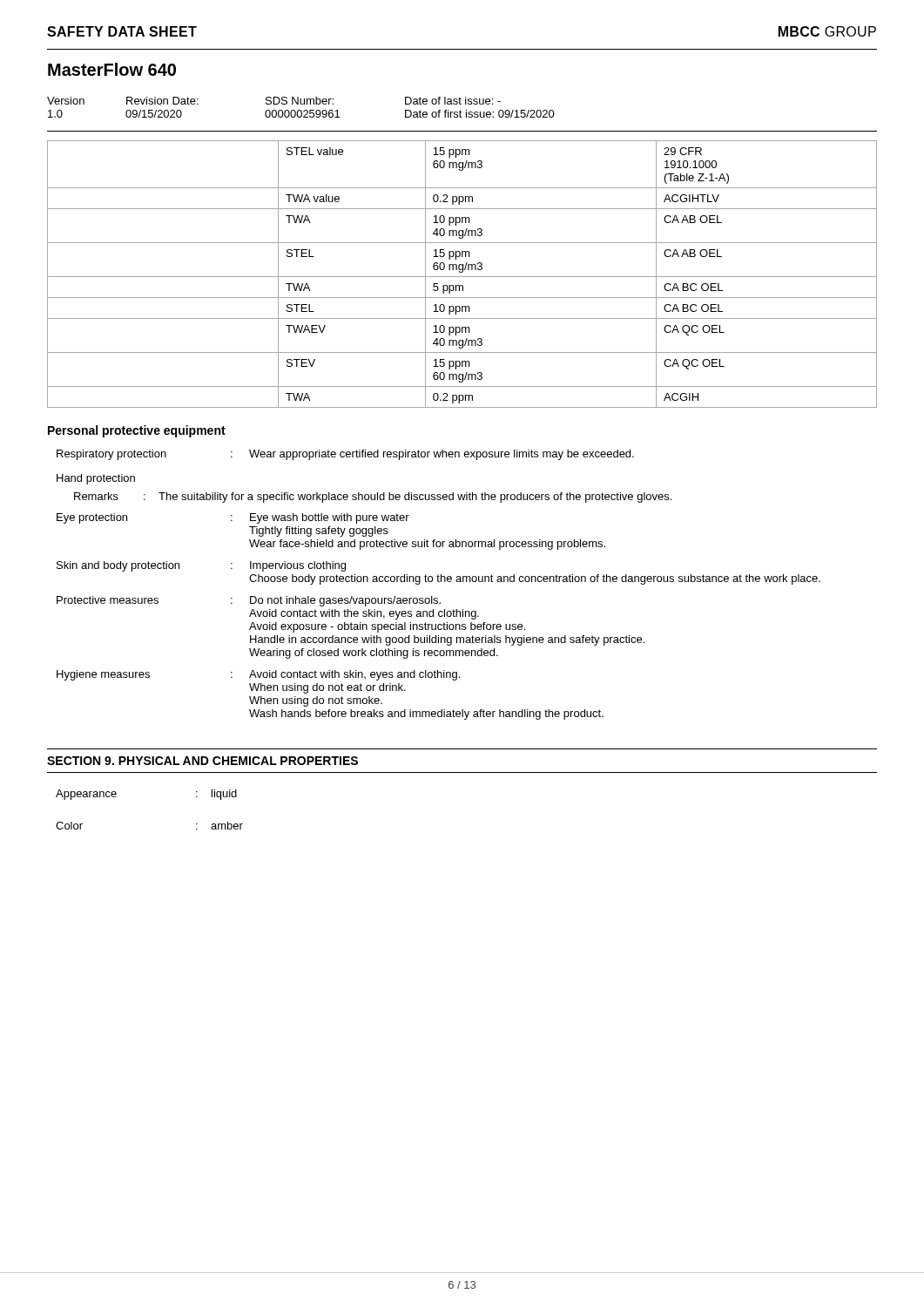Locate the block starting "Remarks : The suitability for"

(x=462, y=496)
